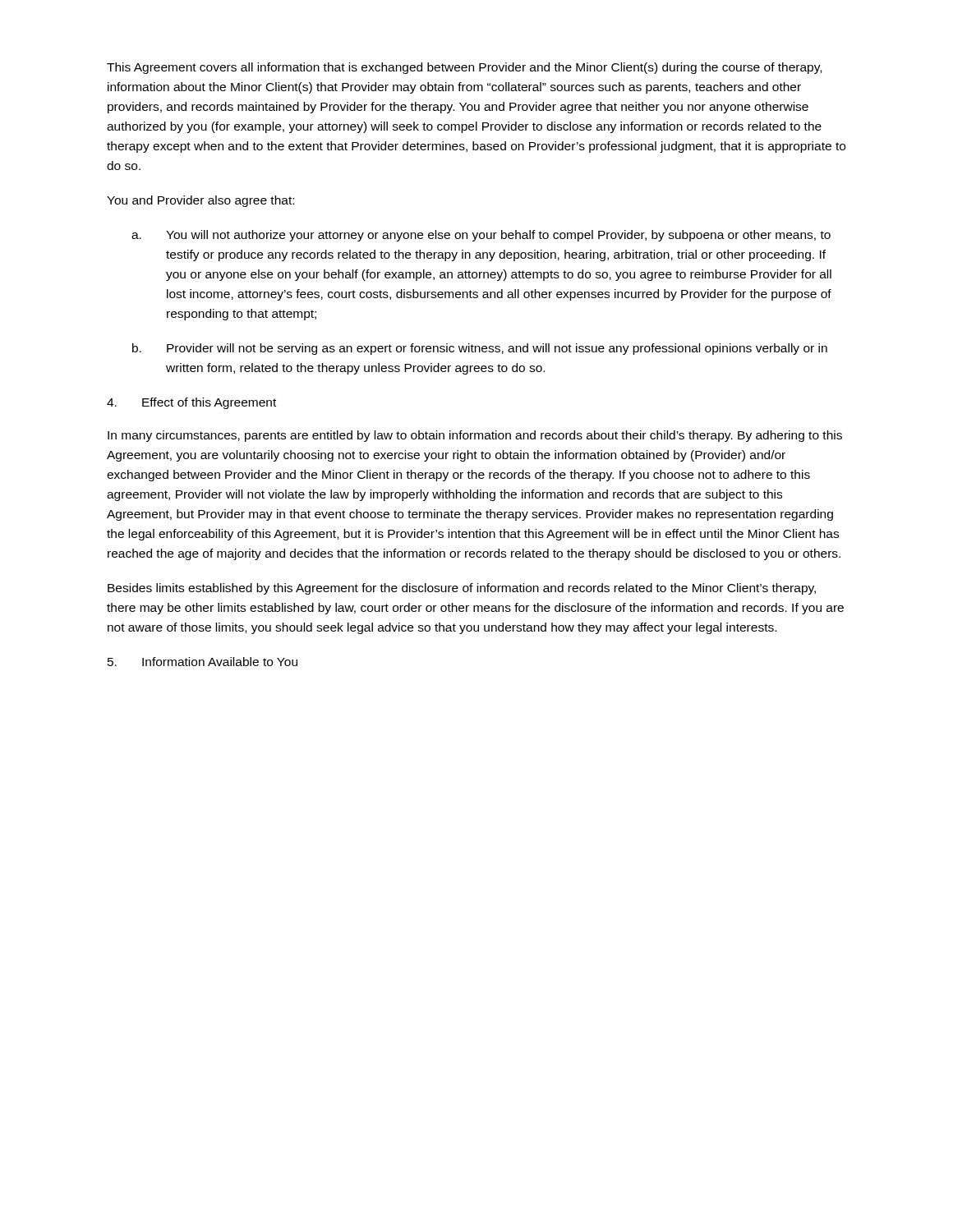Image resolution: width=953 pixels, height=1232 pixels.
Task: Point to the block beginning "a. You will not authorize your attorney or"
Action: 476,274
